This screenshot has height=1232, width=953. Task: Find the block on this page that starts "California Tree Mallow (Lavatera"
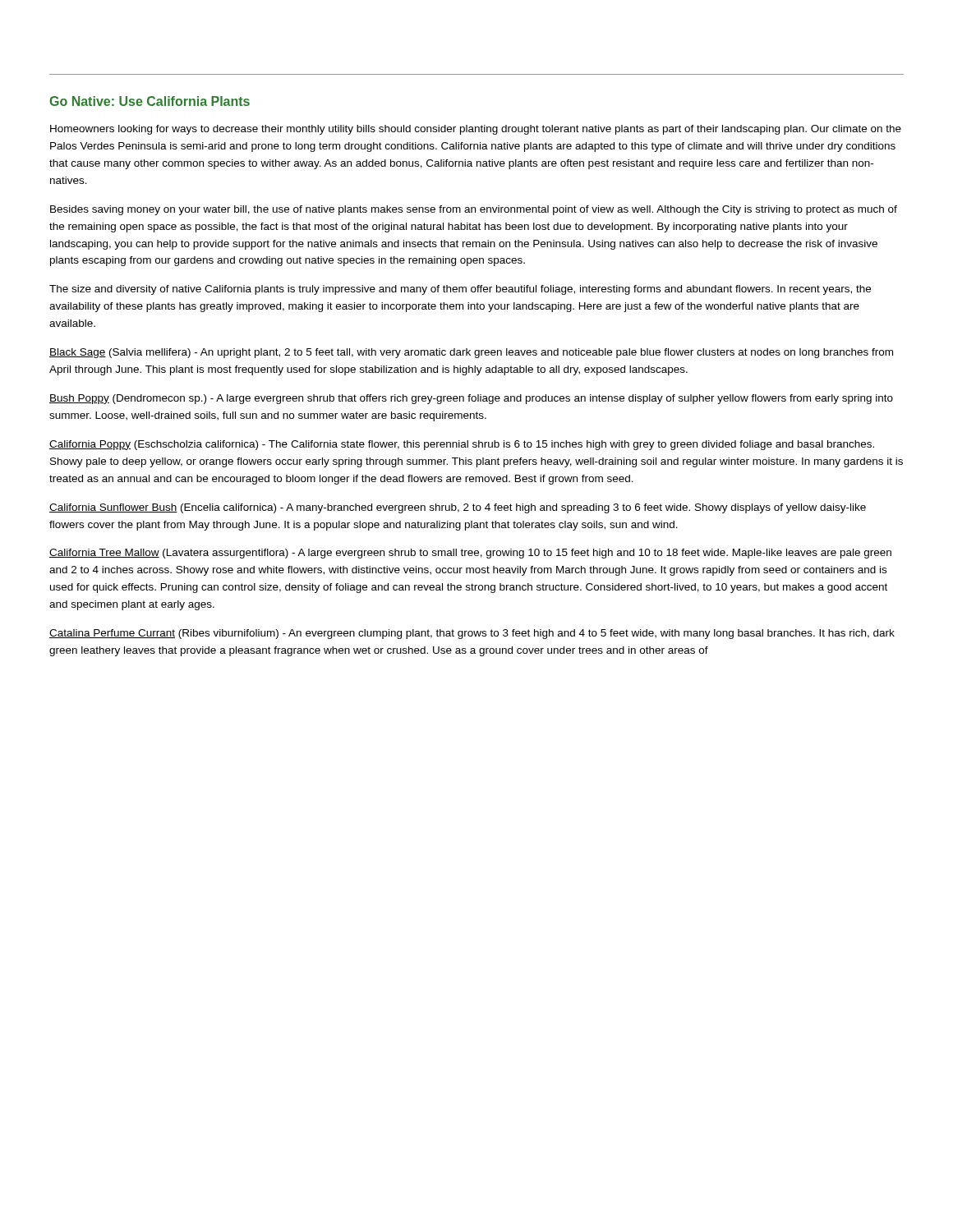[471, 578]
